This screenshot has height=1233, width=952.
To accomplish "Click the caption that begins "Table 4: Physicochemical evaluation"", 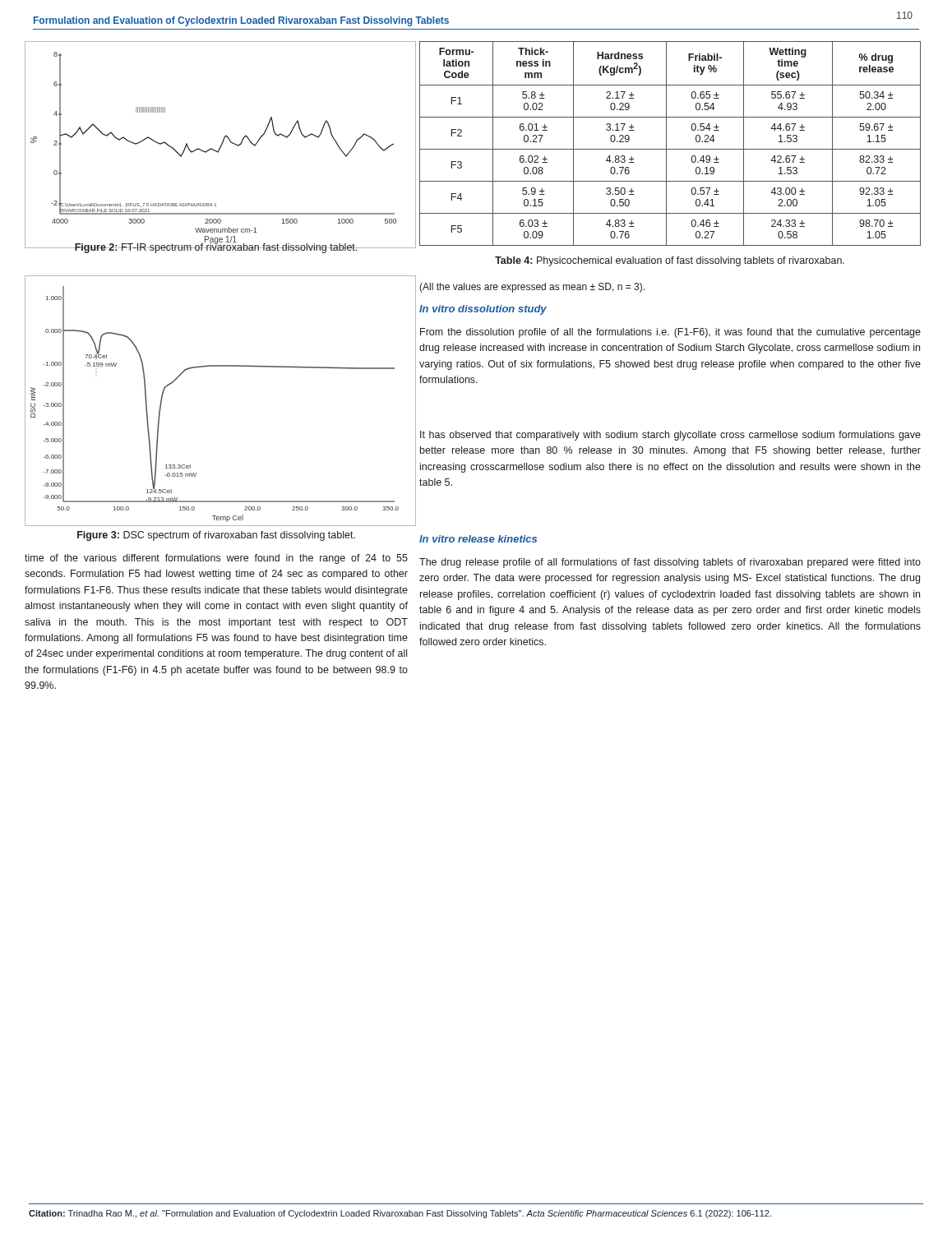I will (x=670, y=261).
